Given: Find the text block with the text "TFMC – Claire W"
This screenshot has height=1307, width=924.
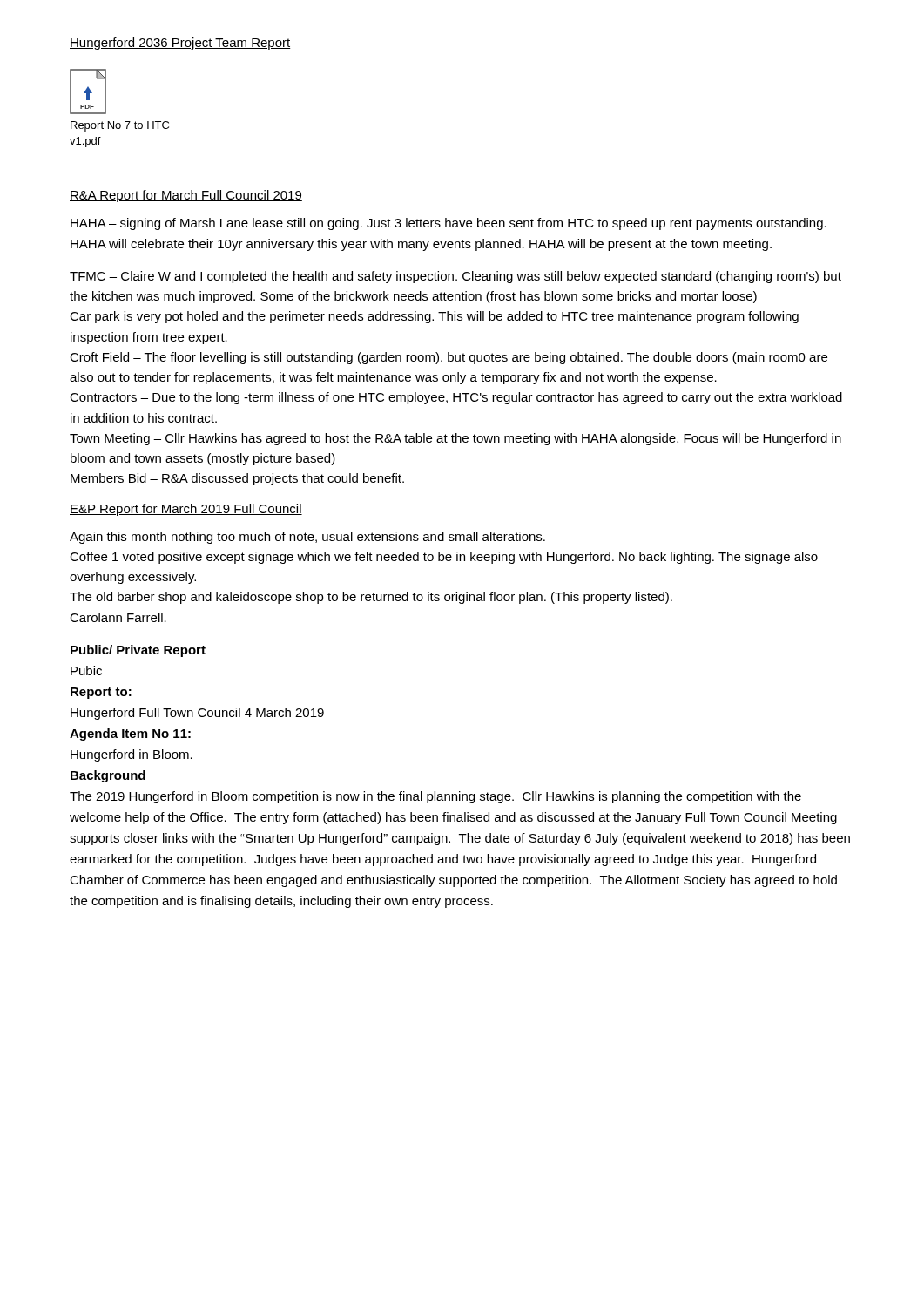Looking at the screenshot, I should (x=456, y=377).
